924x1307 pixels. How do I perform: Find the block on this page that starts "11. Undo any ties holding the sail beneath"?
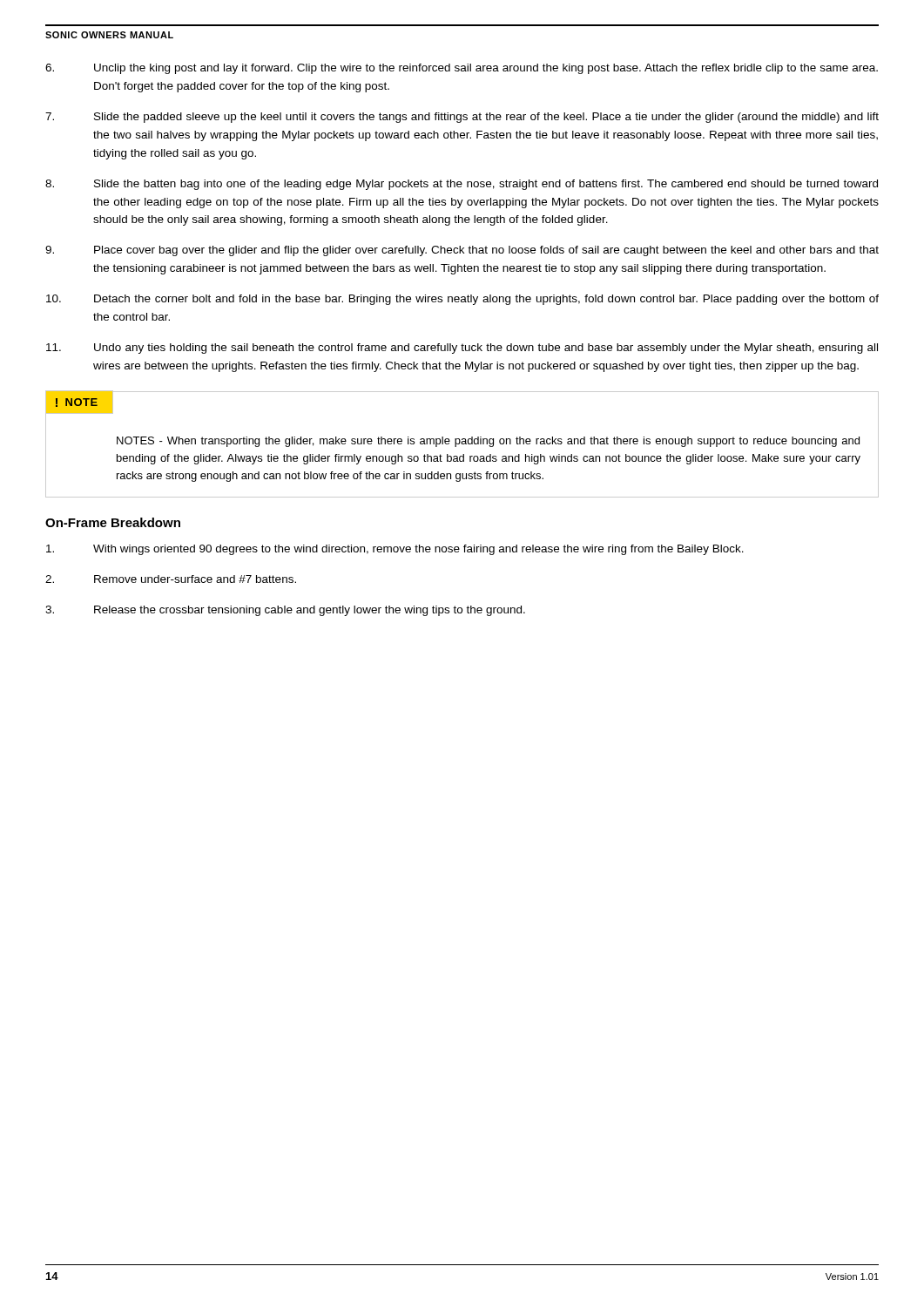(462, 357)
